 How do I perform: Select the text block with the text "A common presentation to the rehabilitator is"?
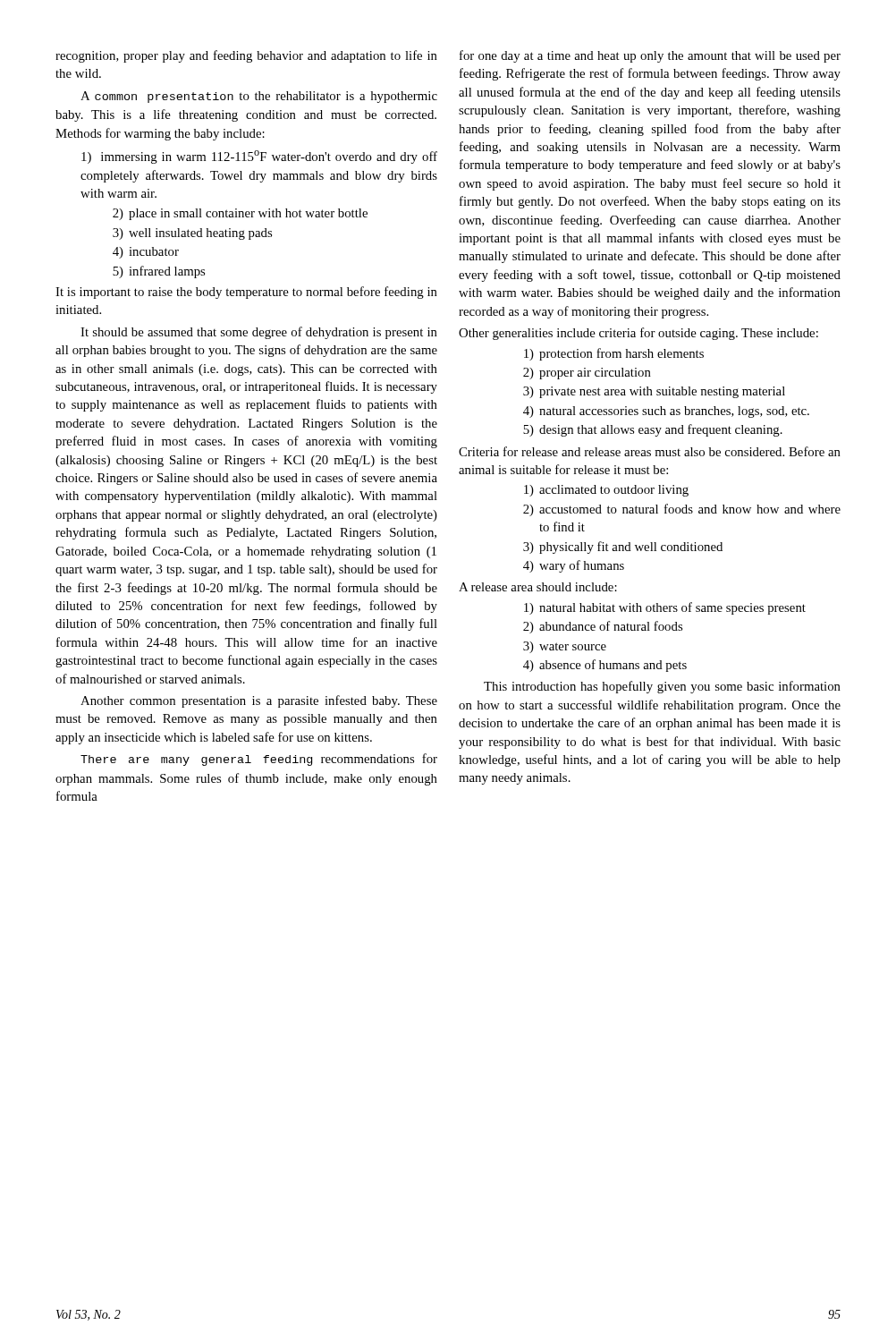click(x=246, y=115)
